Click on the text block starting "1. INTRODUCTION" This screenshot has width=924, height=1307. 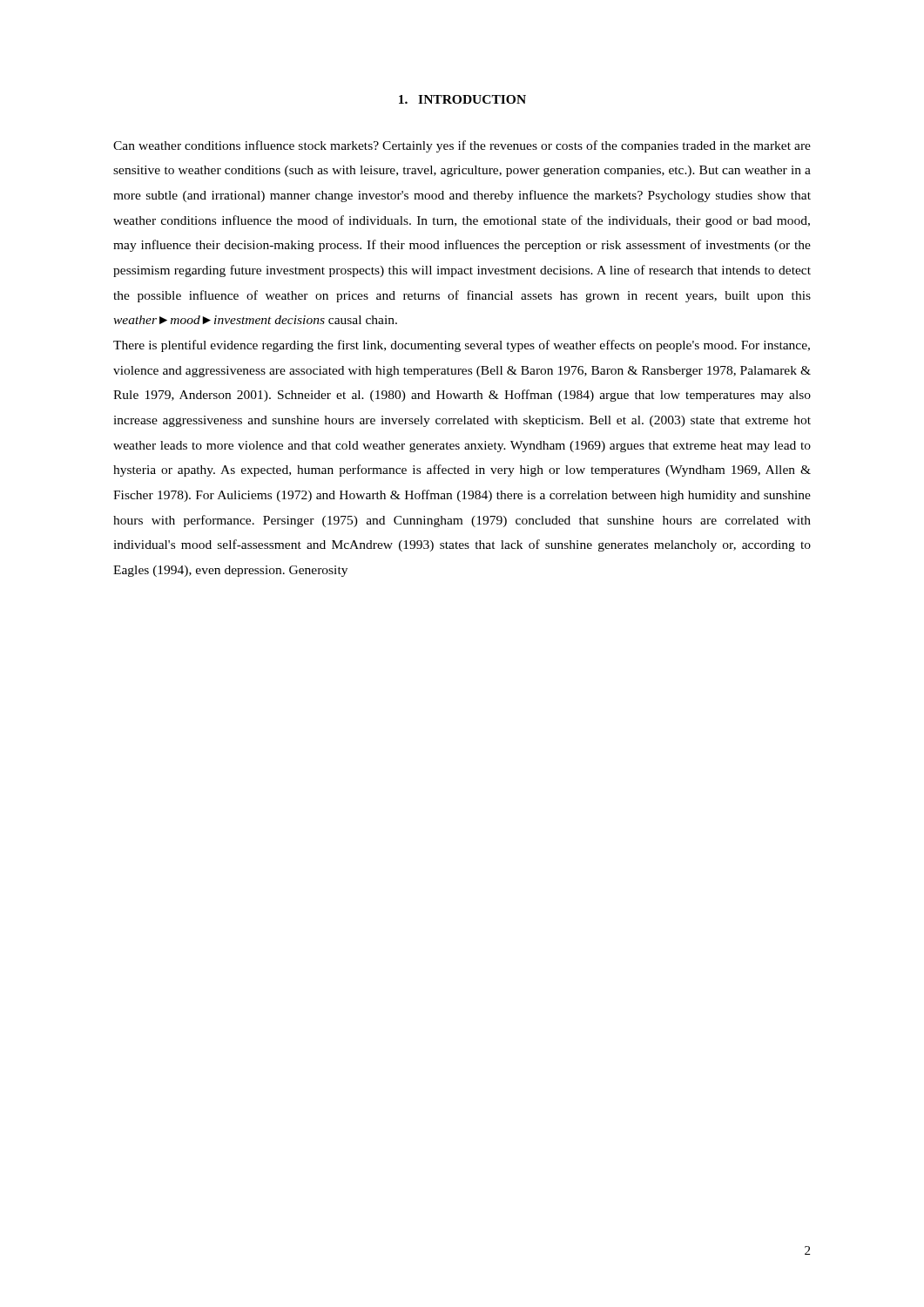(x=462, y=99)
